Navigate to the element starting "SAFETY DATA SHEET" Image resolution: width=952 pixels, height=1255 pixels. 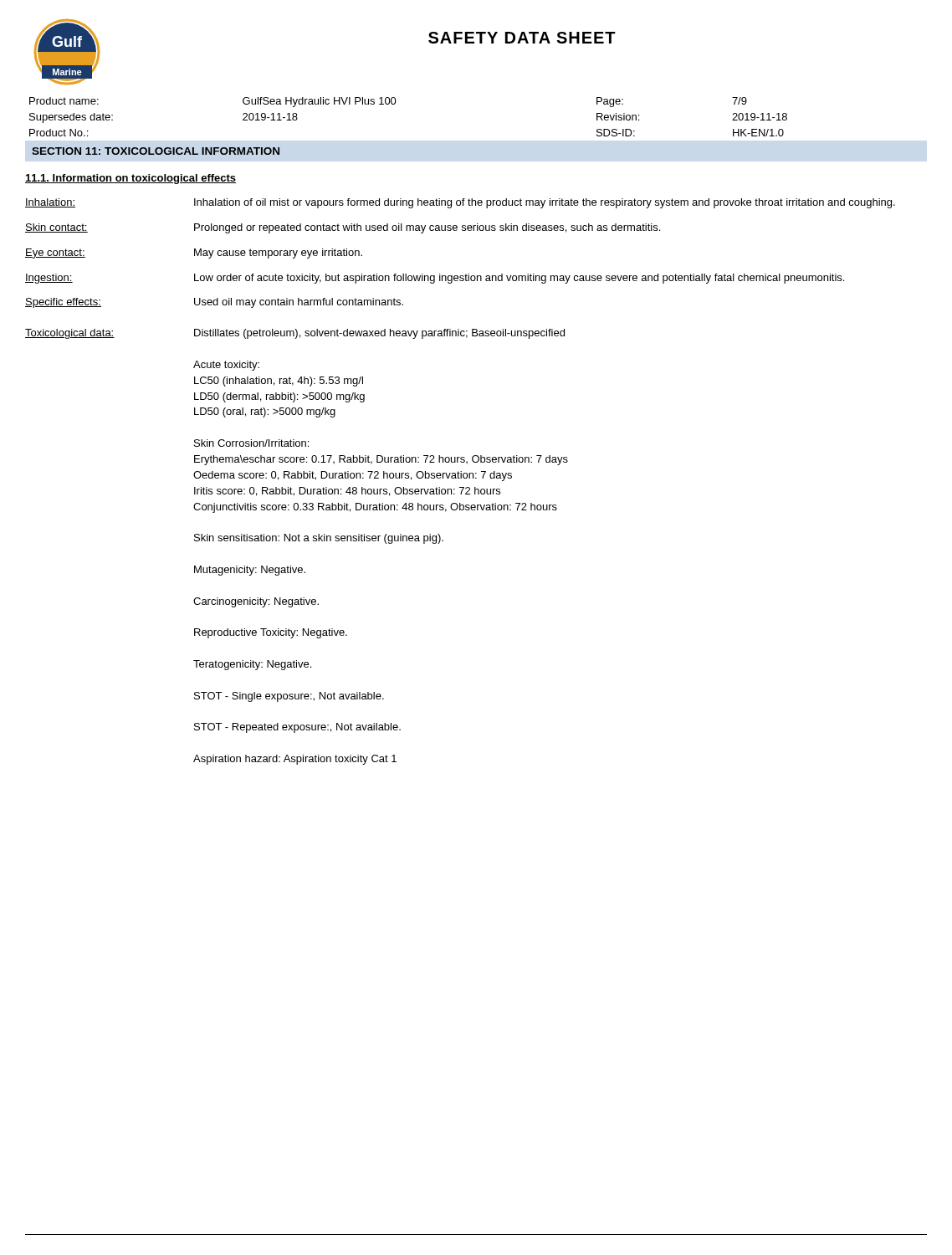[522, 38]
